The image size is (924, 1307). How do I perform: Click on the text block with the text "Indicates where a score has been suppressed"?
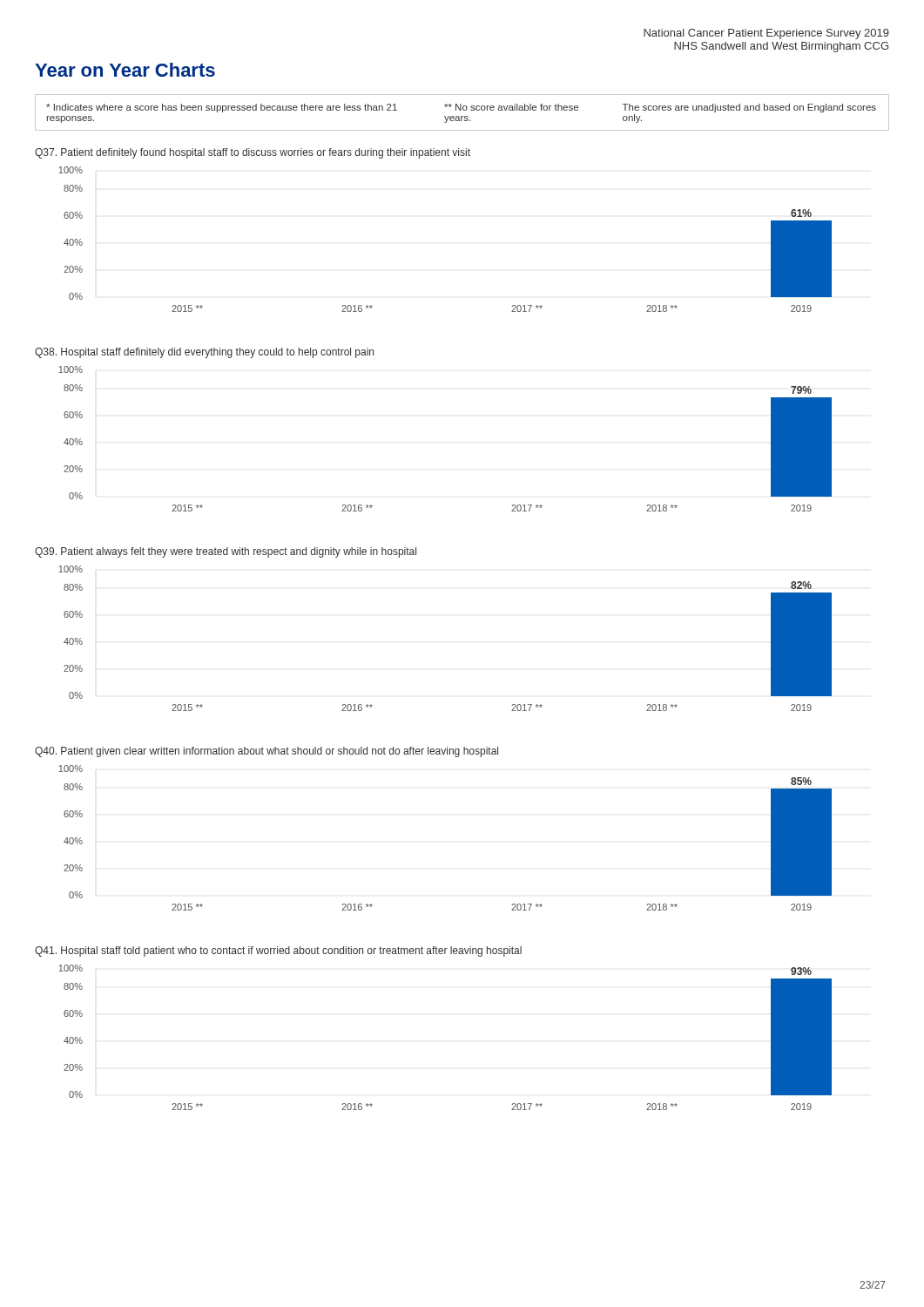coord(462,112)
